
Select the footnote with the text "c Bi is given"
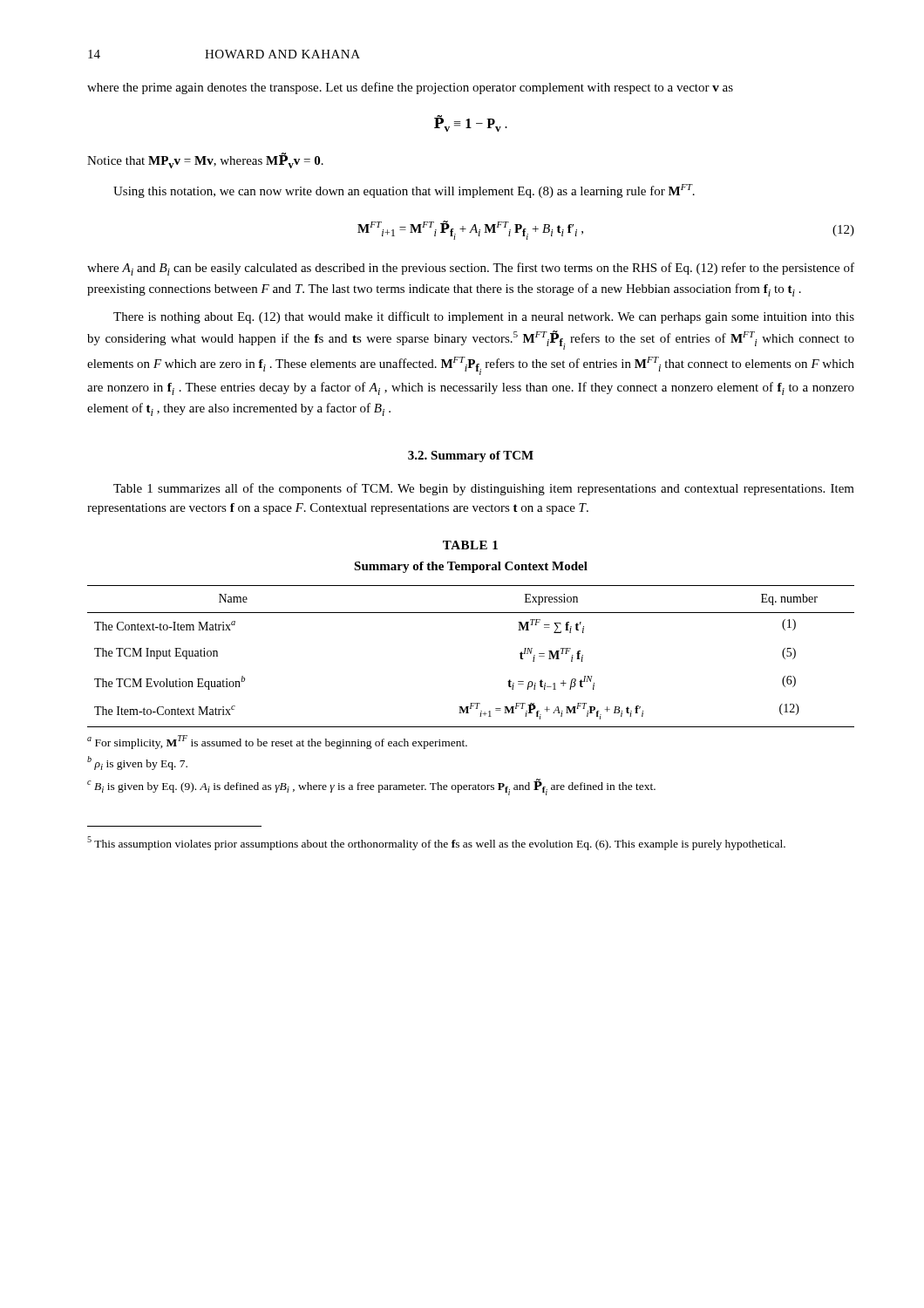click(x=372, y=787)
